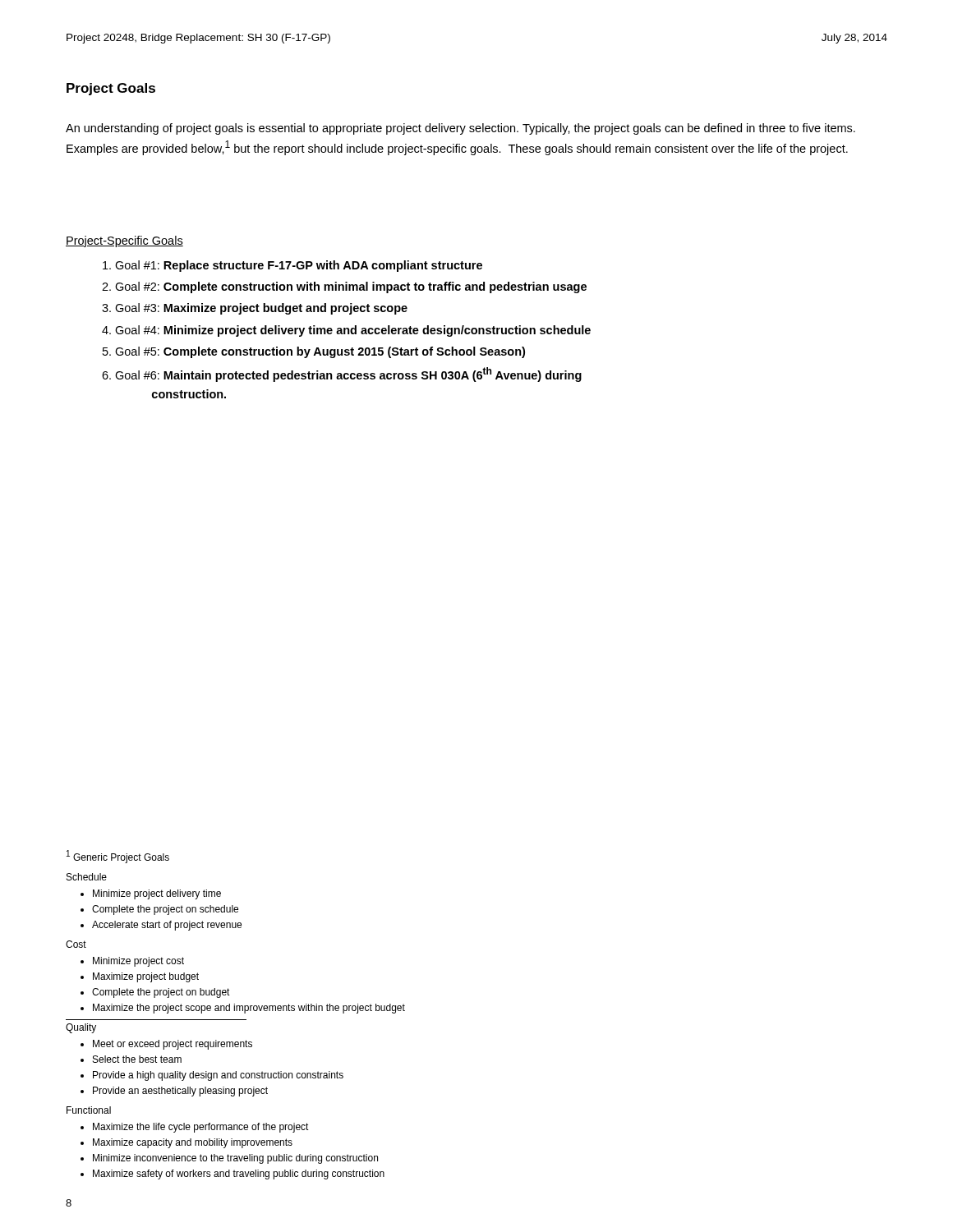Click on the text block containing "An understanding of project goals is"
953x1232 pixels.
coord(462,139)
